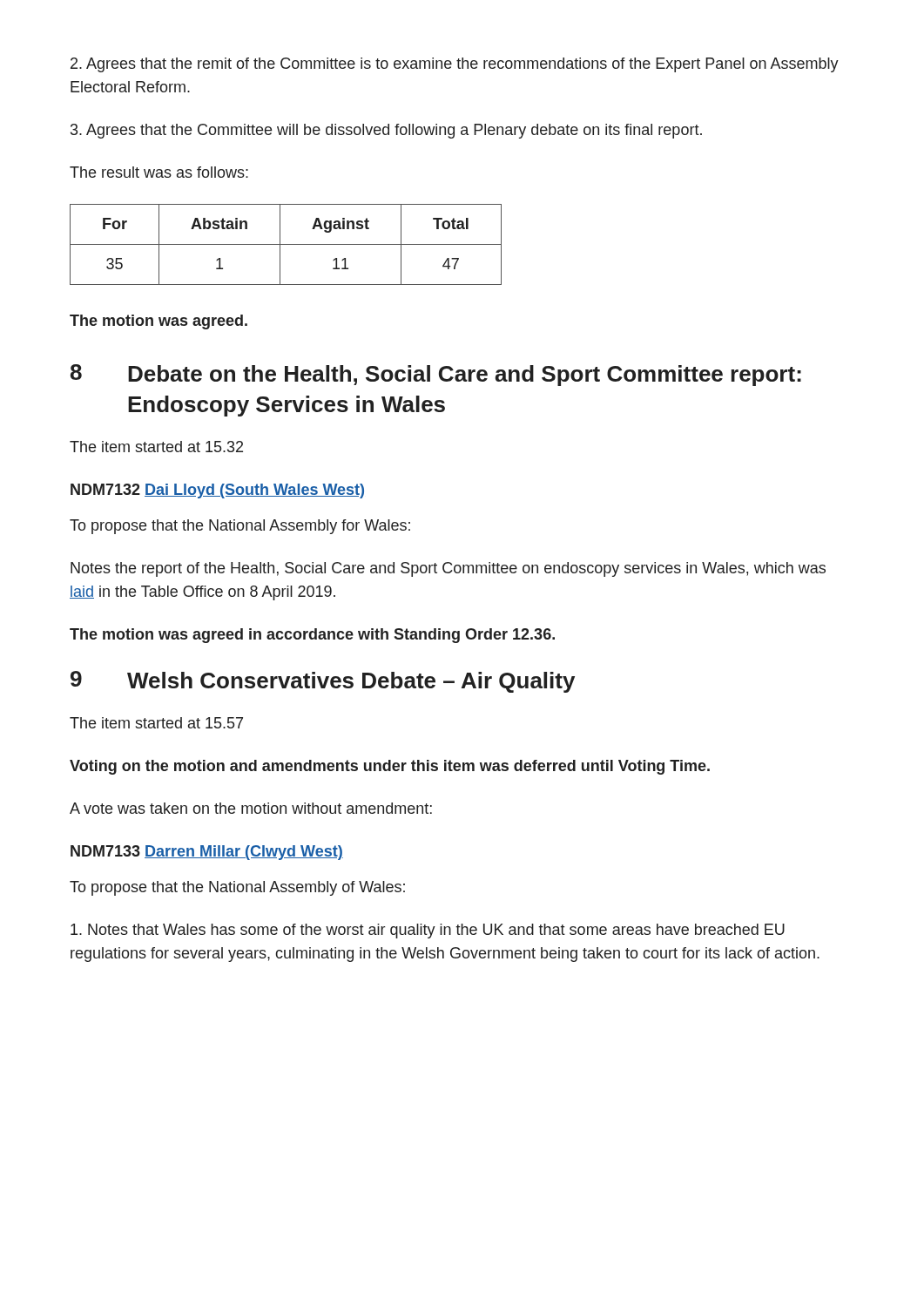Screen dimensions: 1307x924
Task: Select the passage starting "NDM7132 Dai Lloyd (South Wales West)"
Action: (217, 490)
